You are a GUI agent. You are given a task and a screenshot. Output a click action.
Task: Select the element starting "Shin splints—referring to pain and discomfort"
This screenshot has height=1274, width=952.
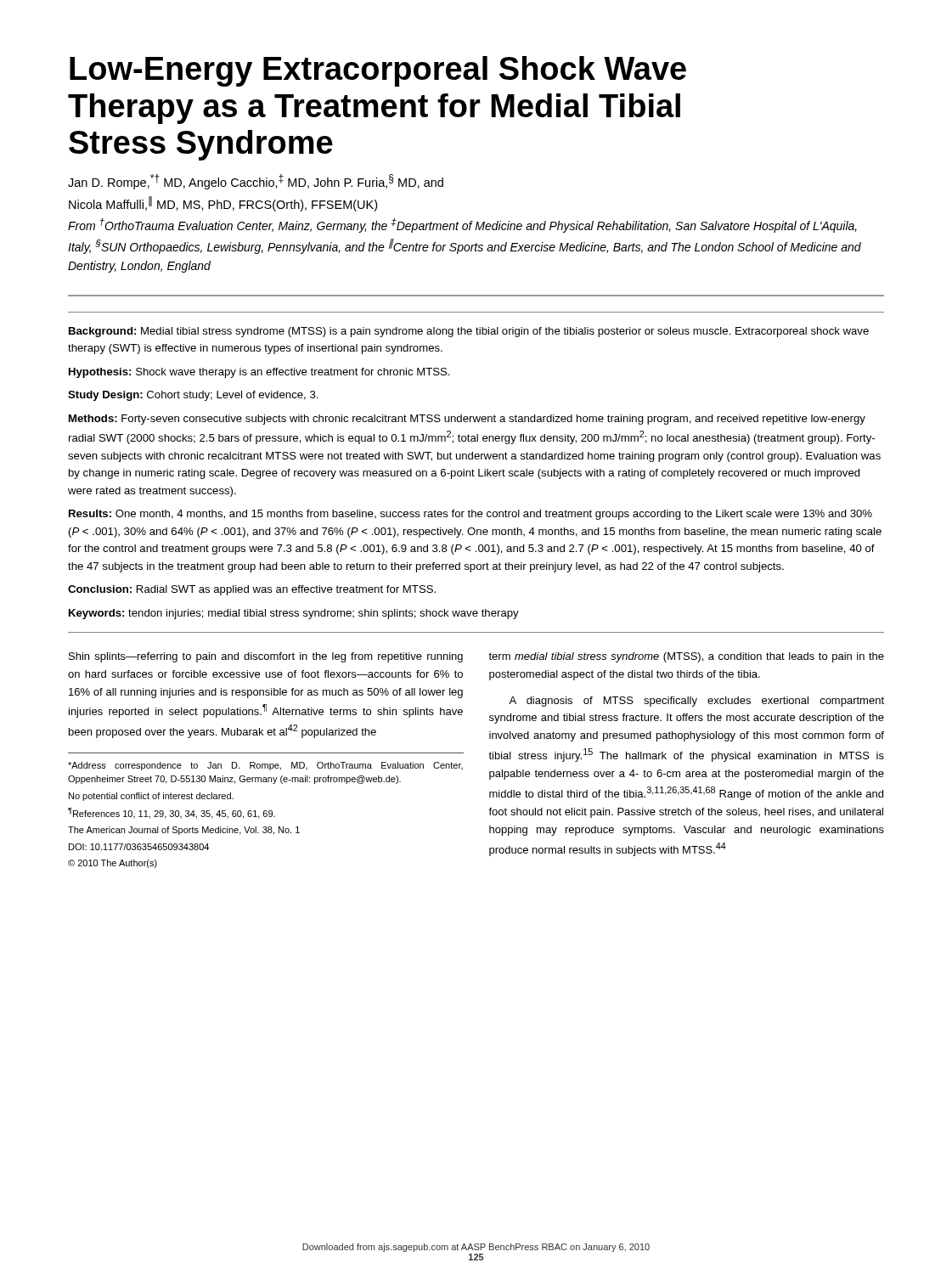pos(266,695)
